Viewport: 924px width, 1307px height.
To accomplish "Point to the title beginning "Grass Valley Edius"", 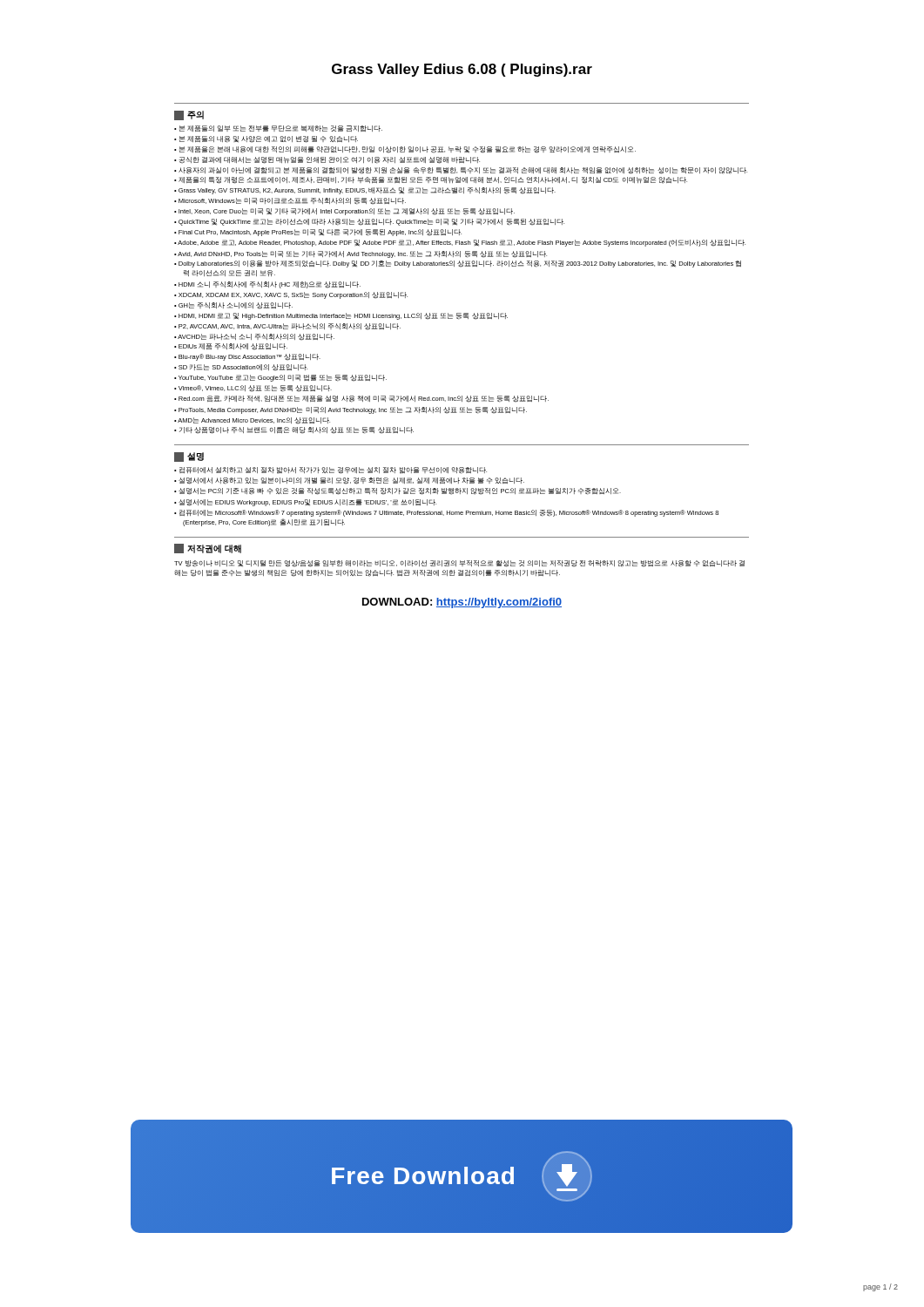I will (462, 69).
